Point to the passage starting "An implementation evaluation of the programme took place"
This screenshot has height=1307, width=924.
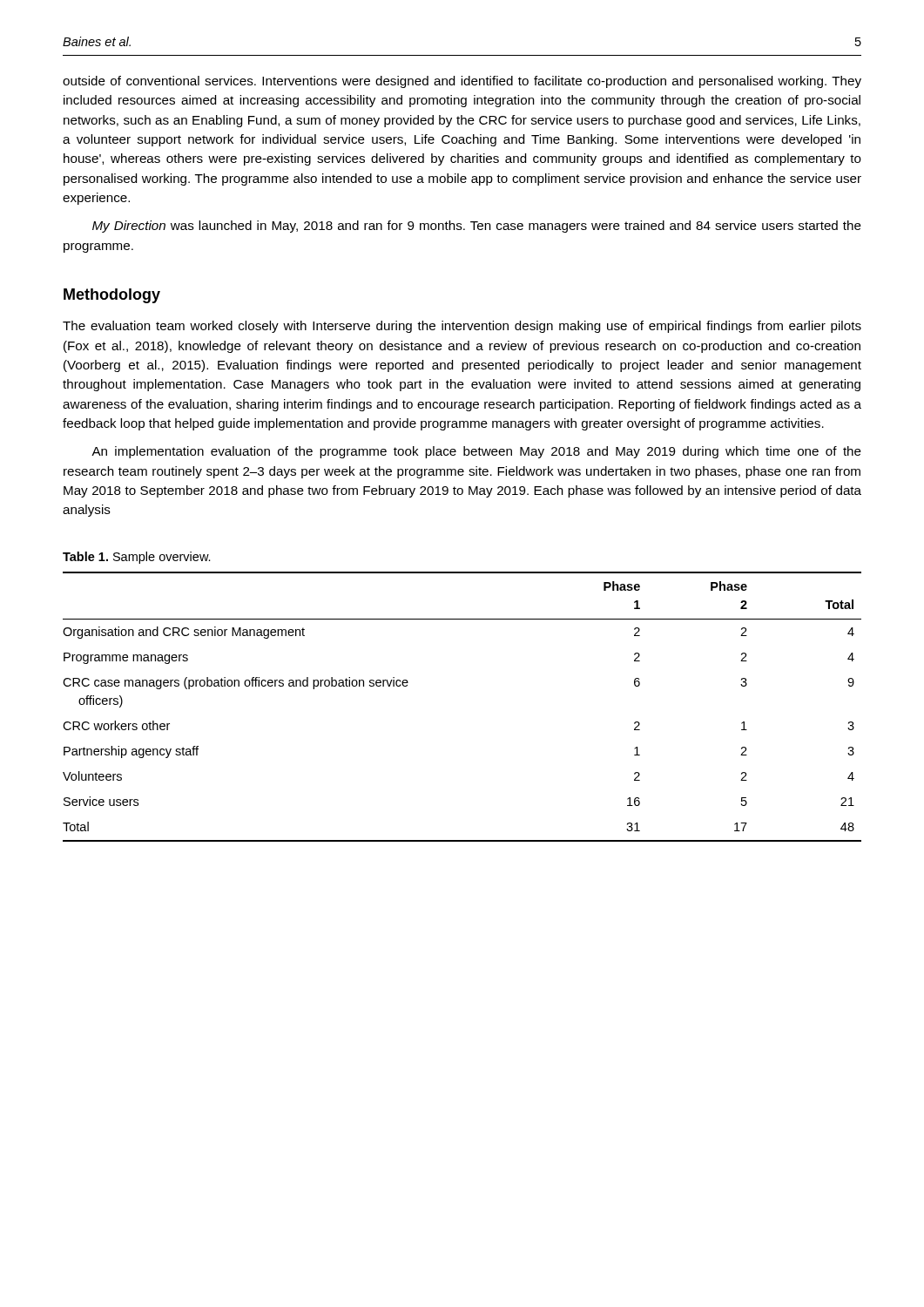click(462, 481)
